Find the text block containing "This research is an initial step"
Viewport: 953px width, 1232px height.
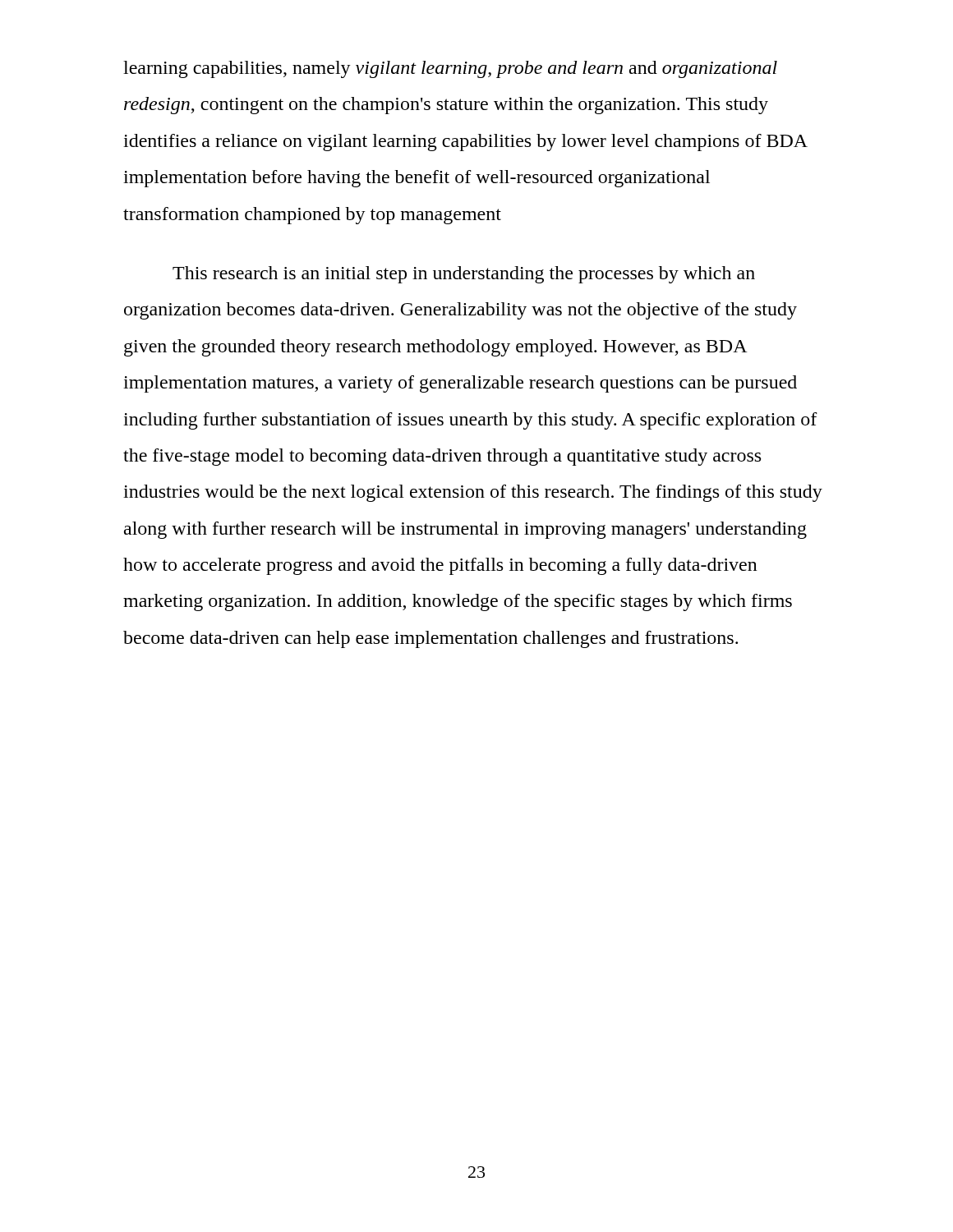(473, 455)
